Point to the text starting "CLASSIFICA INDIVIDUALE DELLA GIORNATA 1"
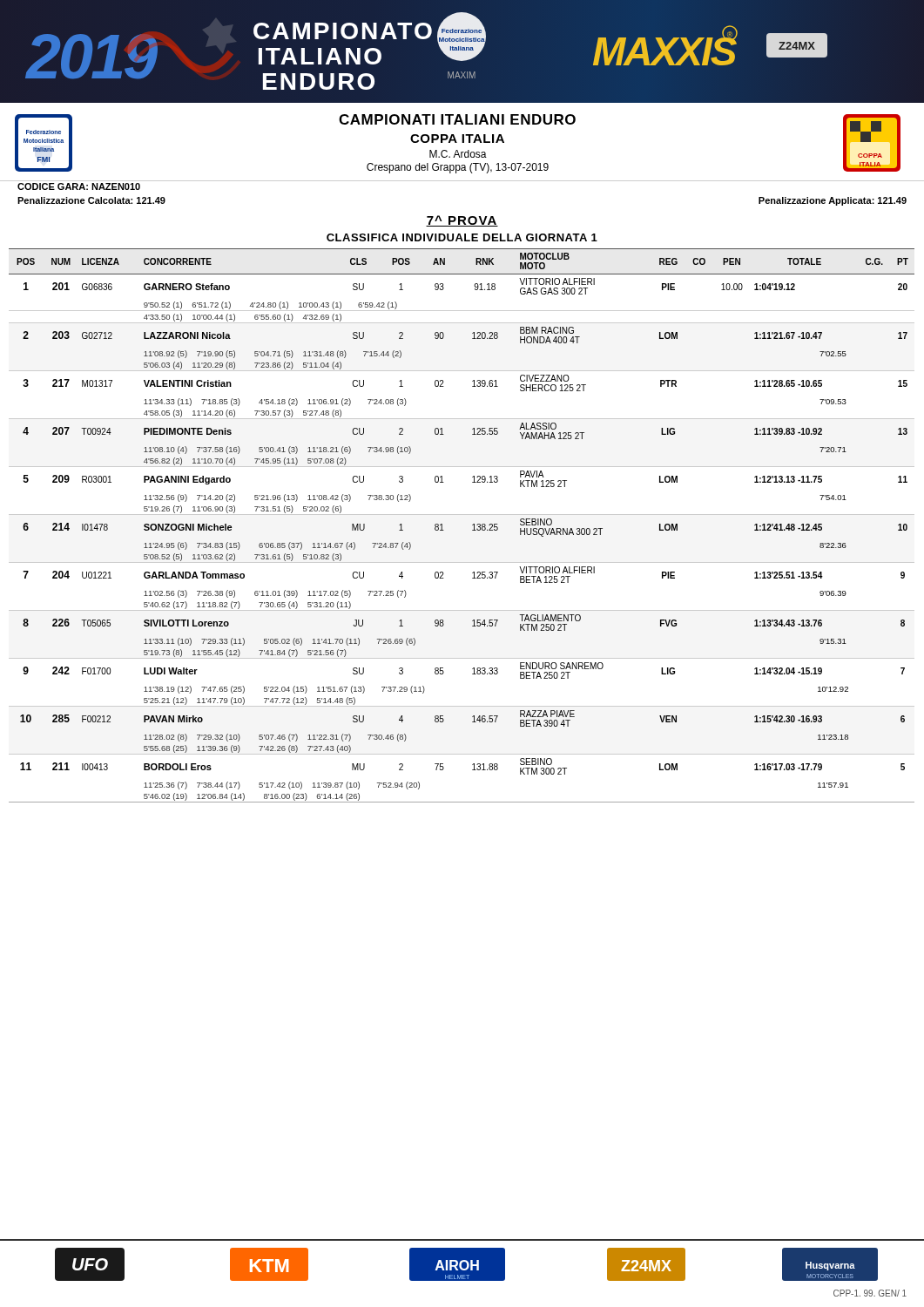 point(462,237)
